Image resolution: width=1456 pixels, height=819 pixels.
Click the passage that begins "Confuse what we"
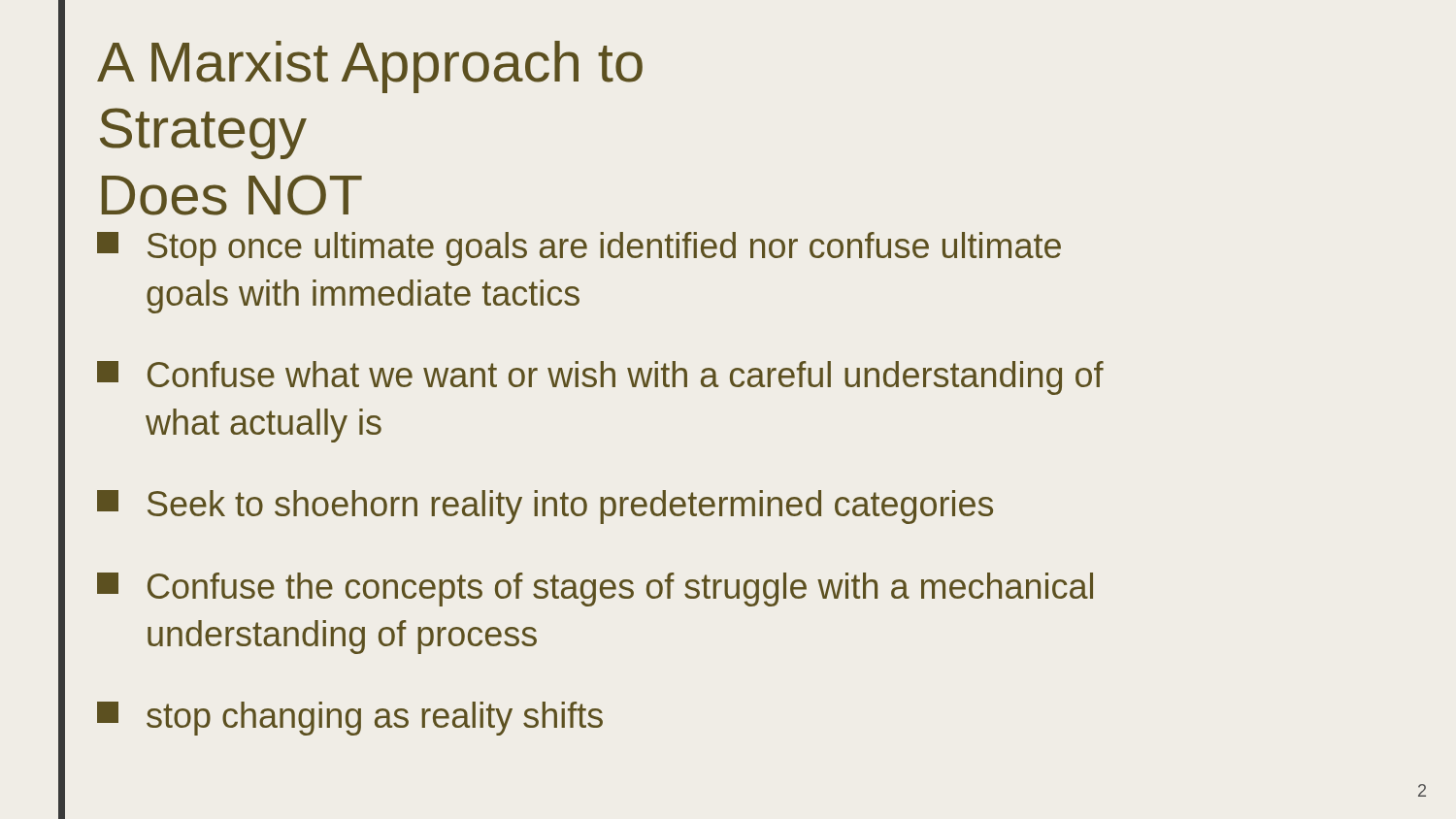coord(600,400)
